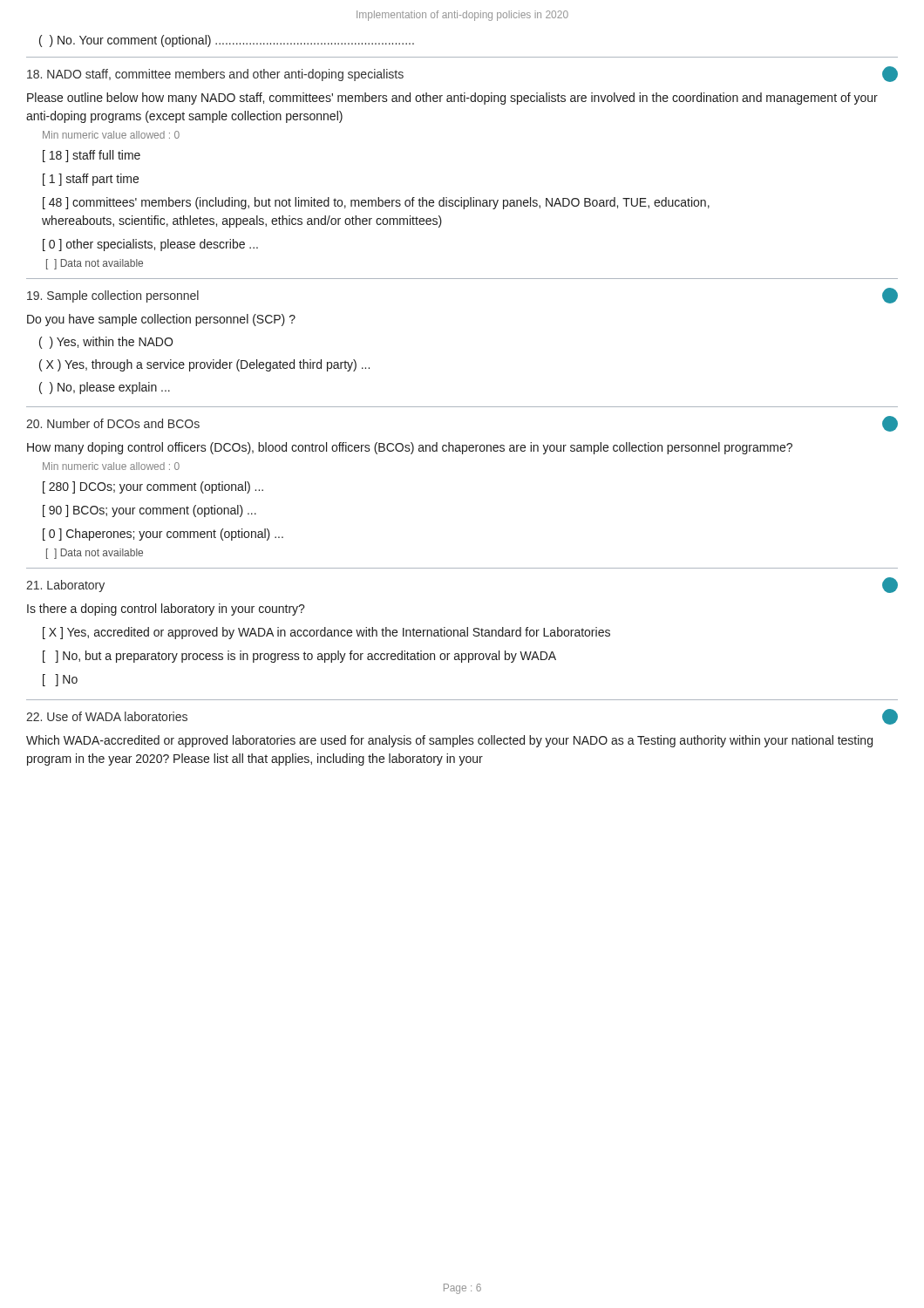924x1308 pixels.
Task: Find "22. Use of WADA laboratories" on this page
Action: point(111,715)
